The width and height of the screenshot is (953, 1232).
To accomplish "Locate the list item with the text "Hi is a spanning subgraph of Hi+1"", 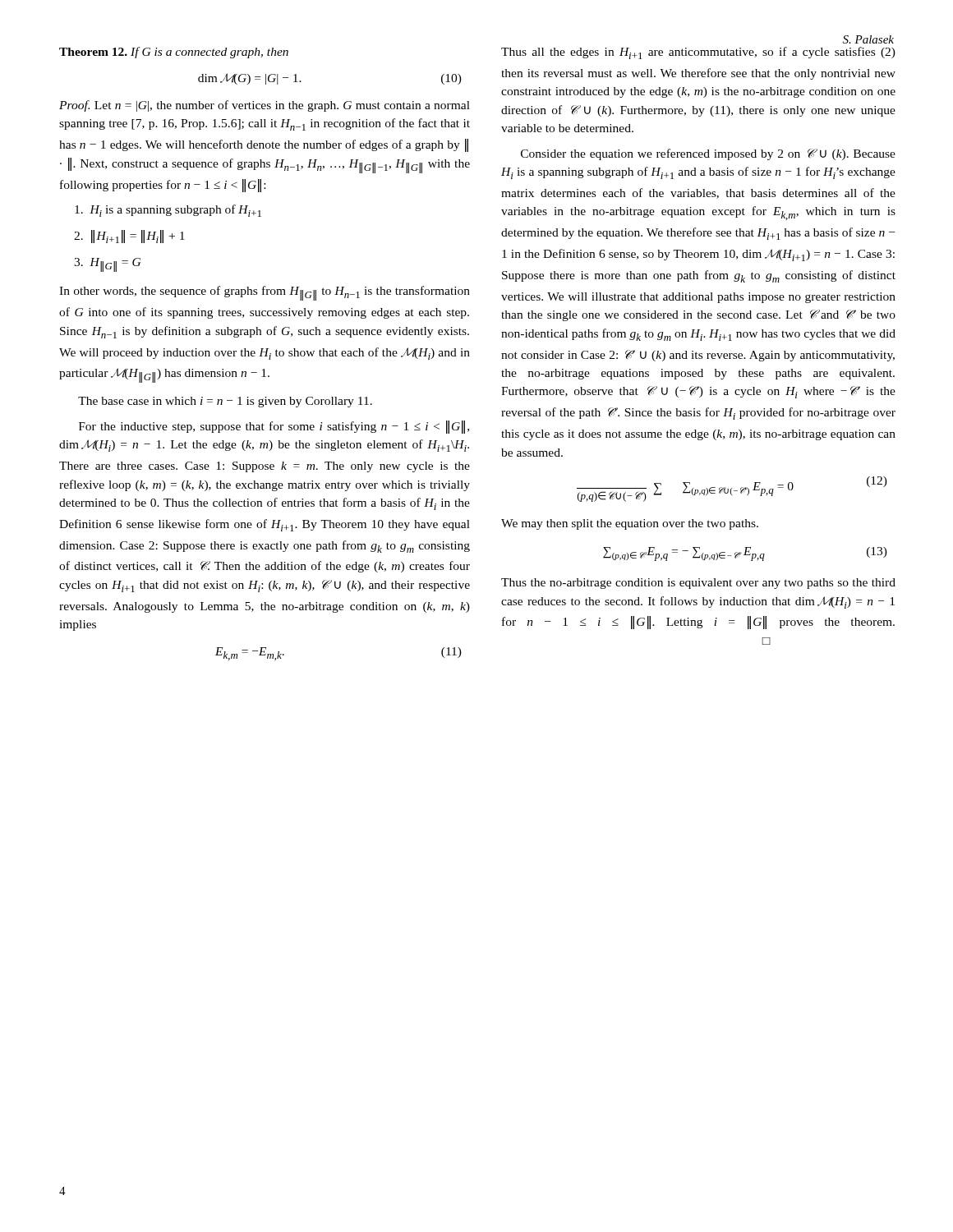I will (x=168, y=211).
